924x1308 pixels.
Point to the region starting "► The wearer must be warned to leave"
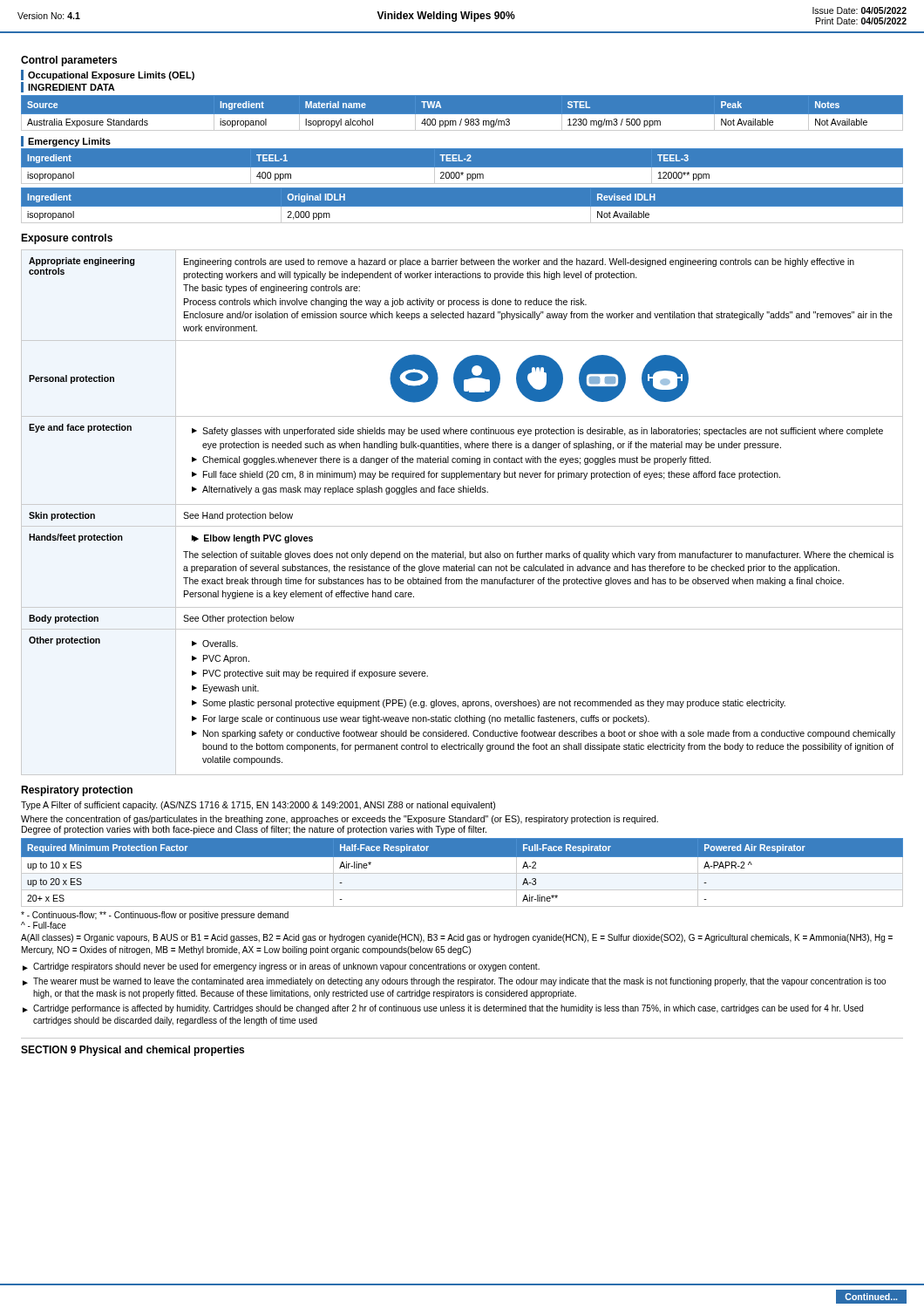(453, 988)
